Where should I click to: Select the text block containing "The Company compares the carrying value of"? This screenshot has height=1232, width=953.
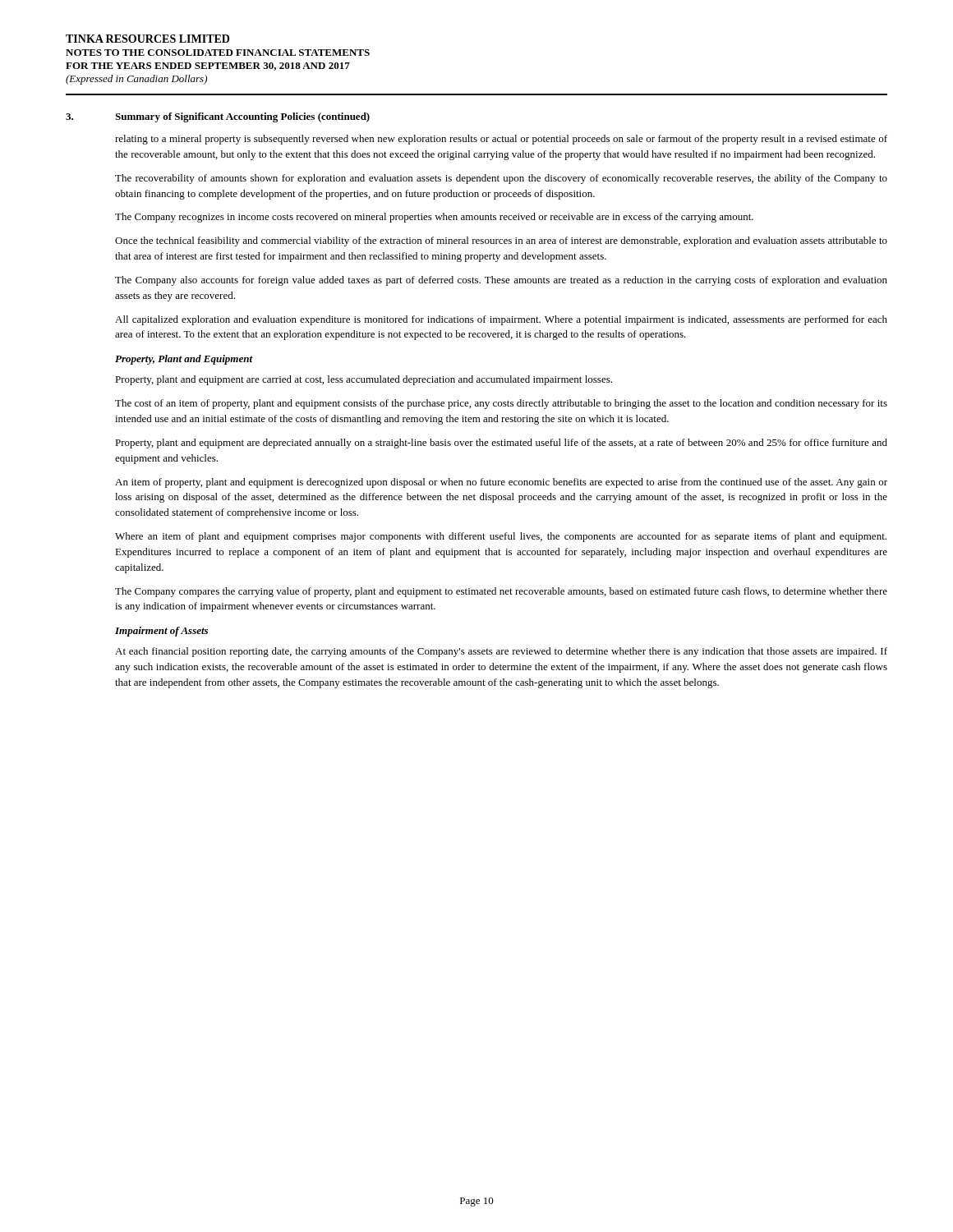coord(501,598)
